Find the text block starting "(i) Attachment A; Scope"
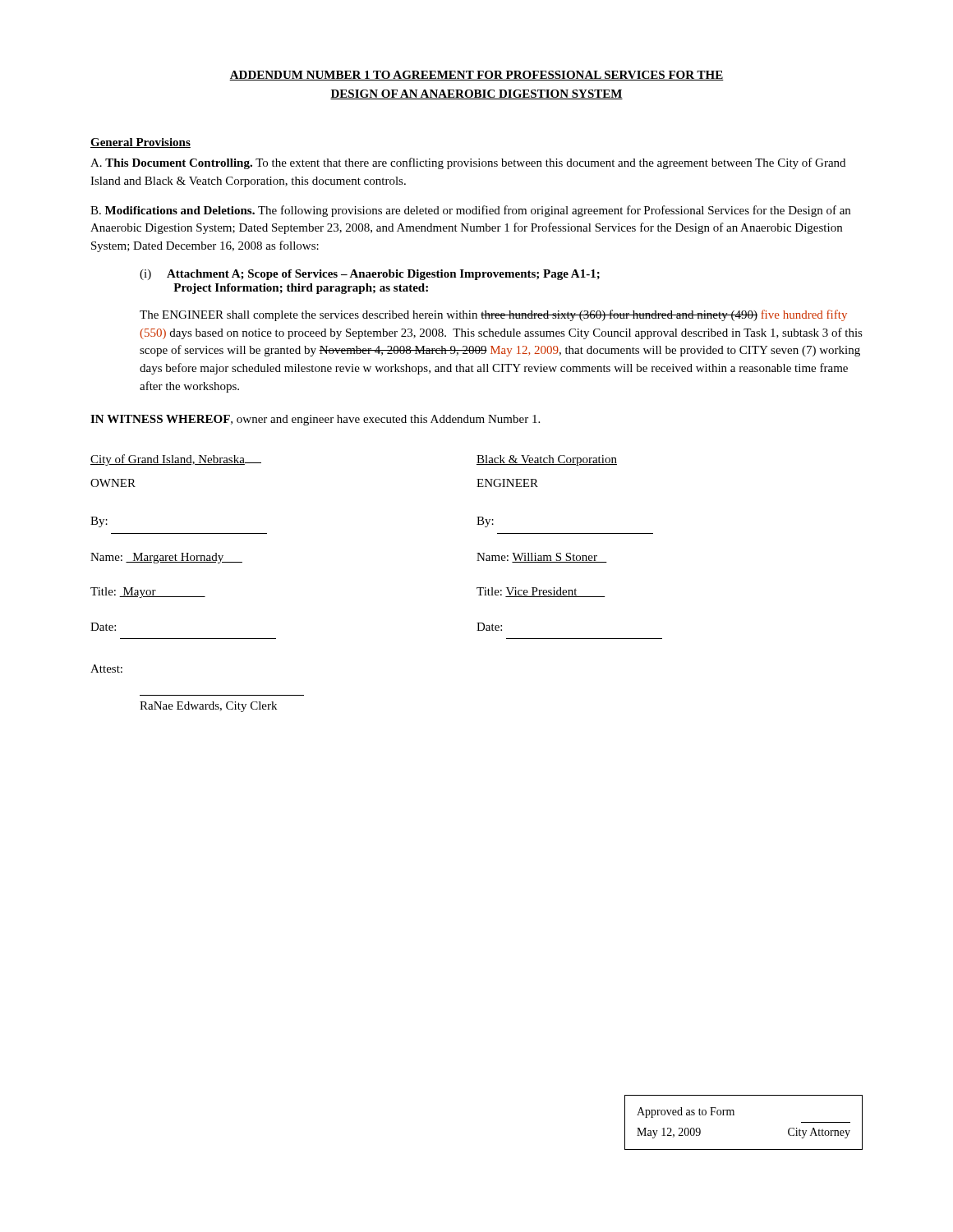Screen dimensions: 1232x953 click(370, 280)
